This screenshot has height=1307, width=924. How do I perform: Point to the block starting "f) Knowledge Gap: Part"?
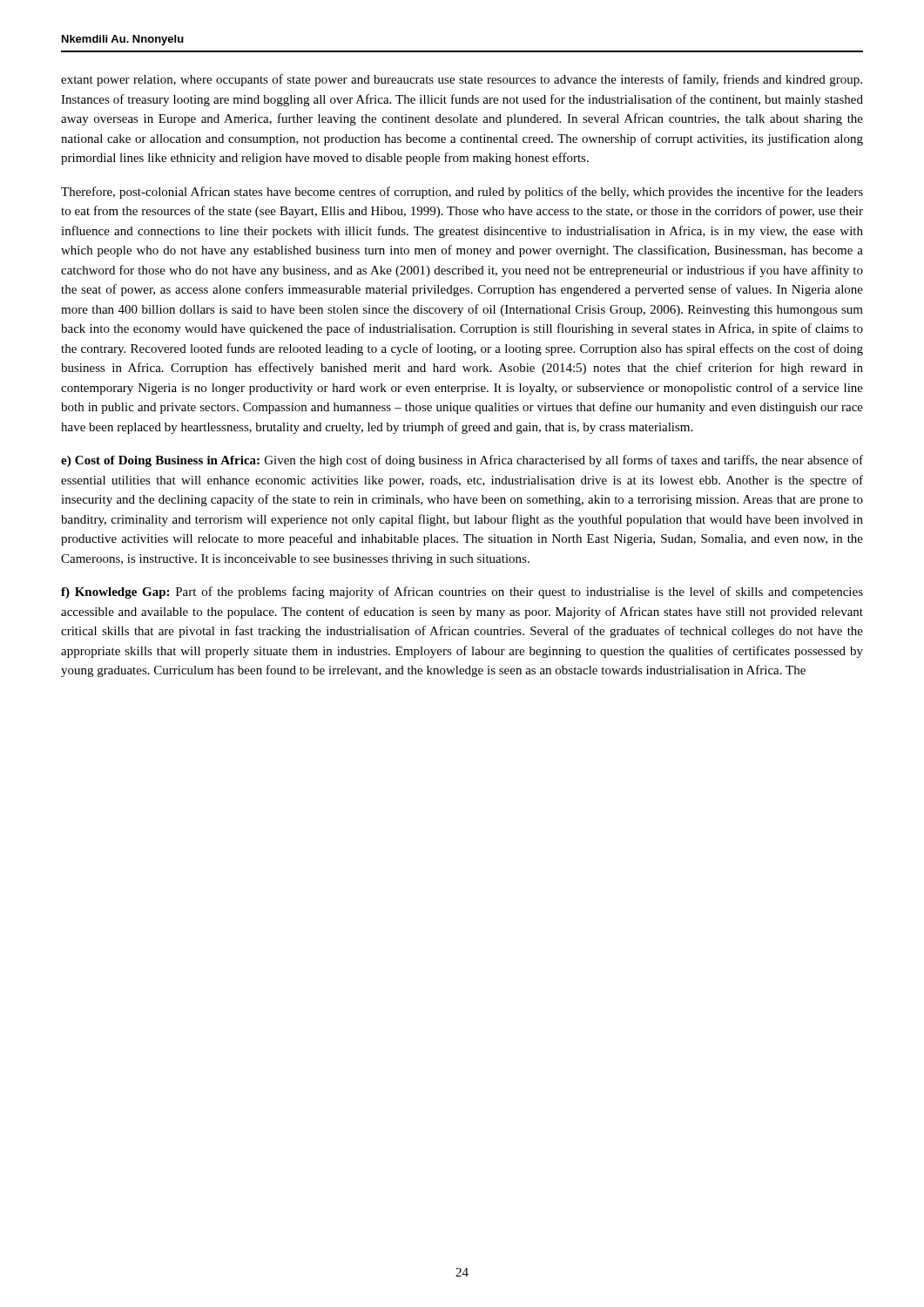pos(462,631)
